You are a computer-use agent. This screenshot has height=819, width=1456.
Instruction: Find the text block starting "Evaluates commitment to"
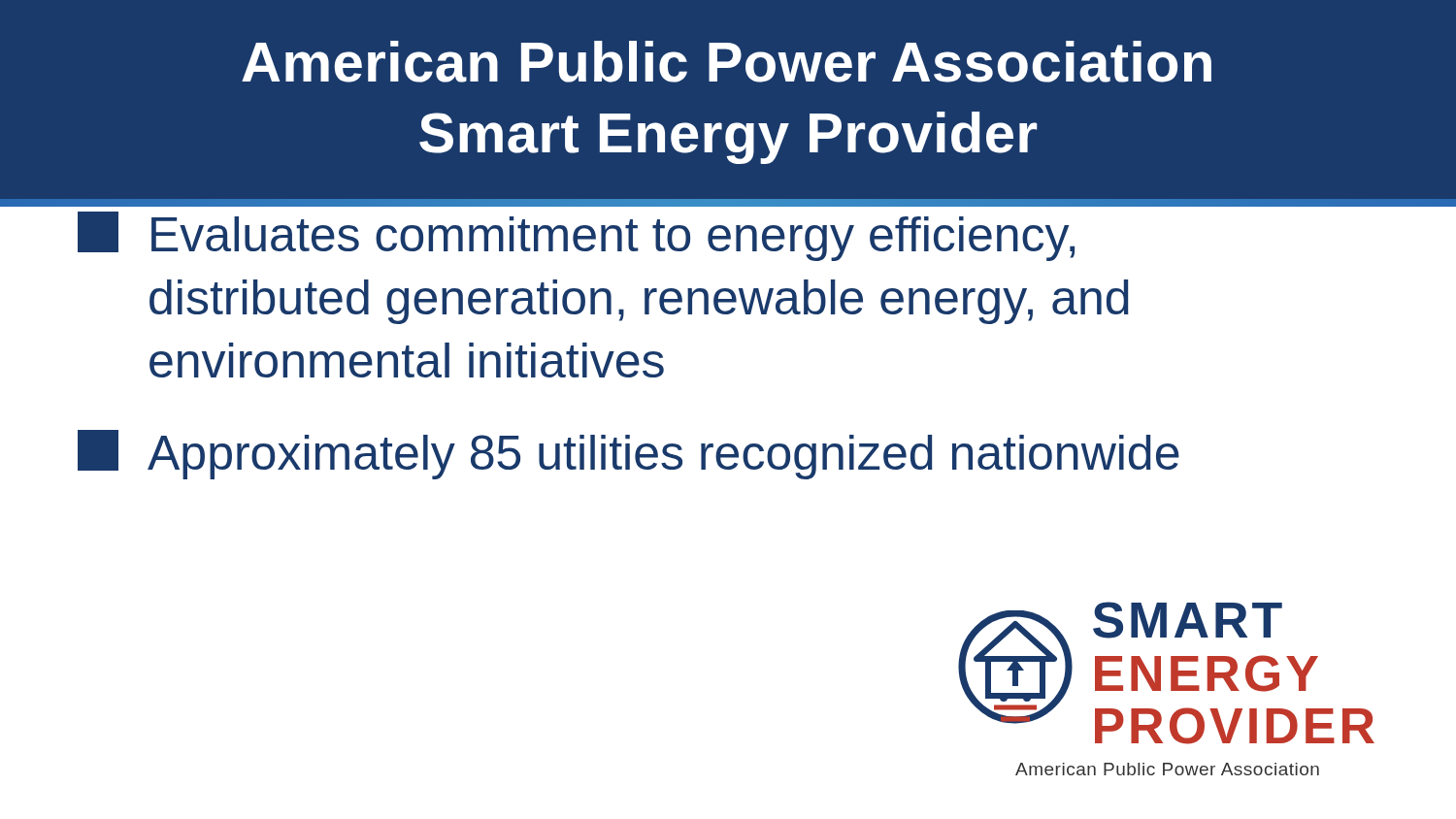pyautogui.click(x=605, y=298)
